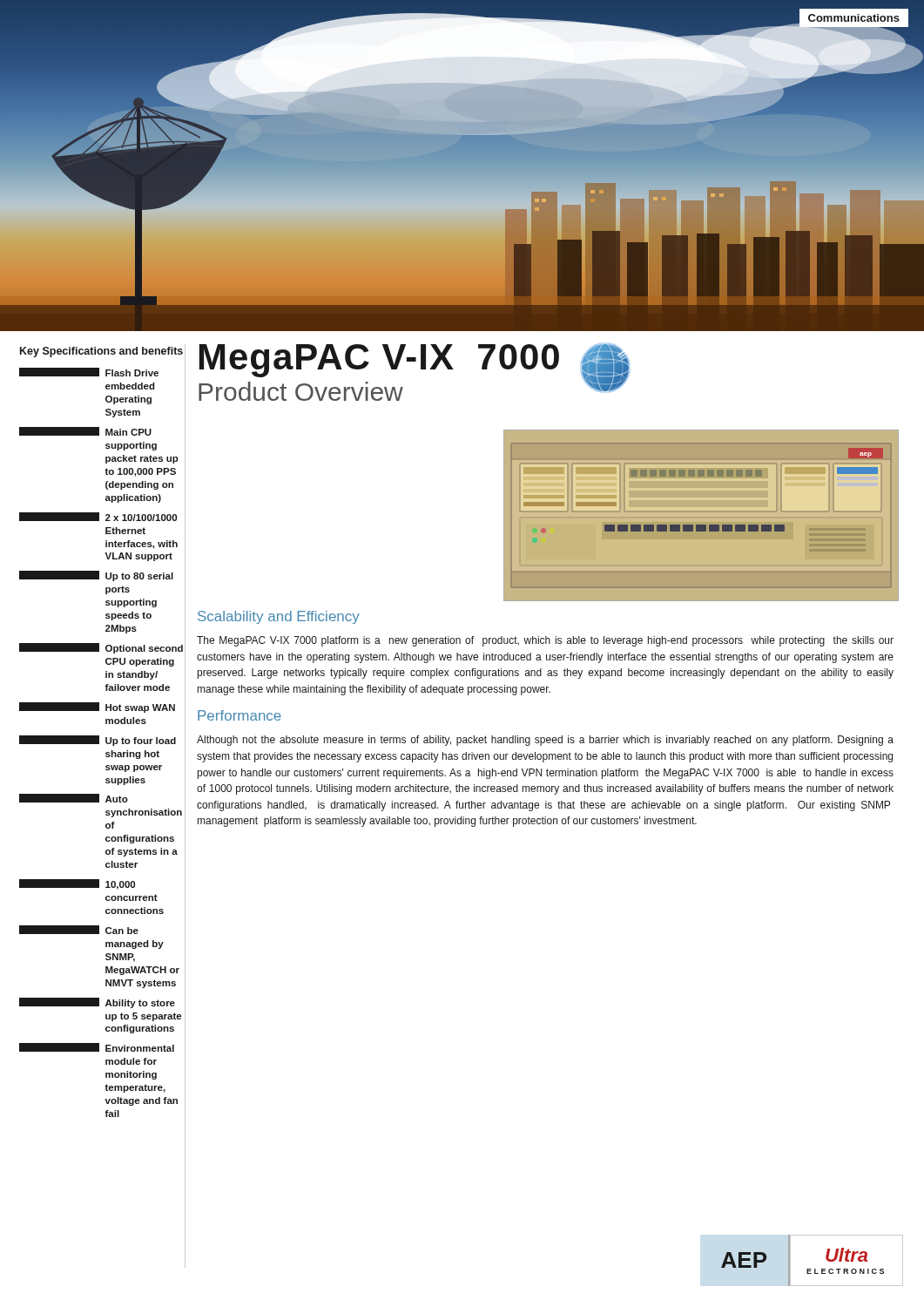
Task: Select the list item that says "2 x 10/100/1000 Ethernet"
Action: [102, 537]
